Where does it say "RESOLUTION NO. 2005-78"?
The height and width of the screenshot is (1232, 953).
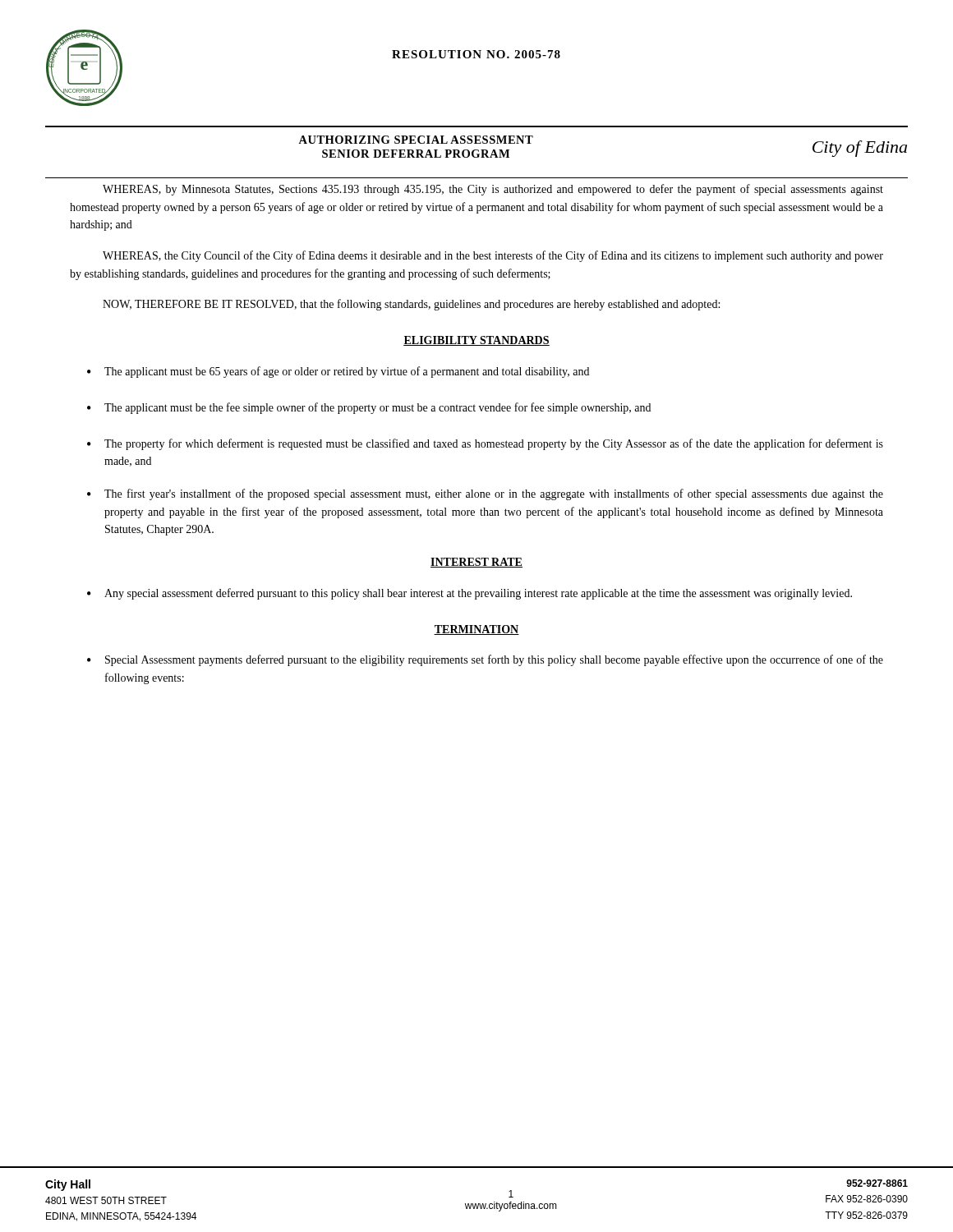coord(476,54)
